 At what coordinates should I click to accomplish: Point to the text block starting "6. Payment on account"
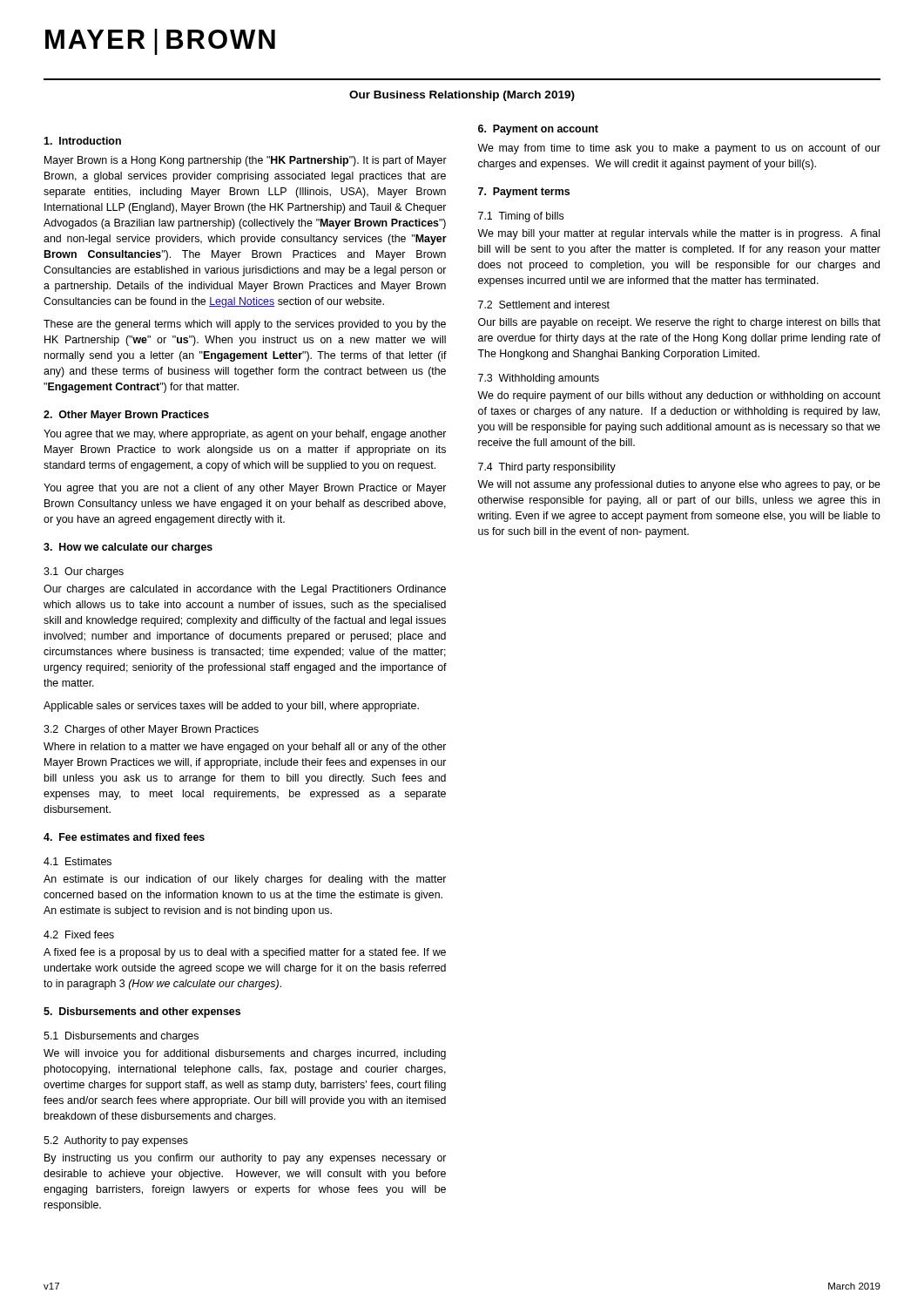click(538, 129)
